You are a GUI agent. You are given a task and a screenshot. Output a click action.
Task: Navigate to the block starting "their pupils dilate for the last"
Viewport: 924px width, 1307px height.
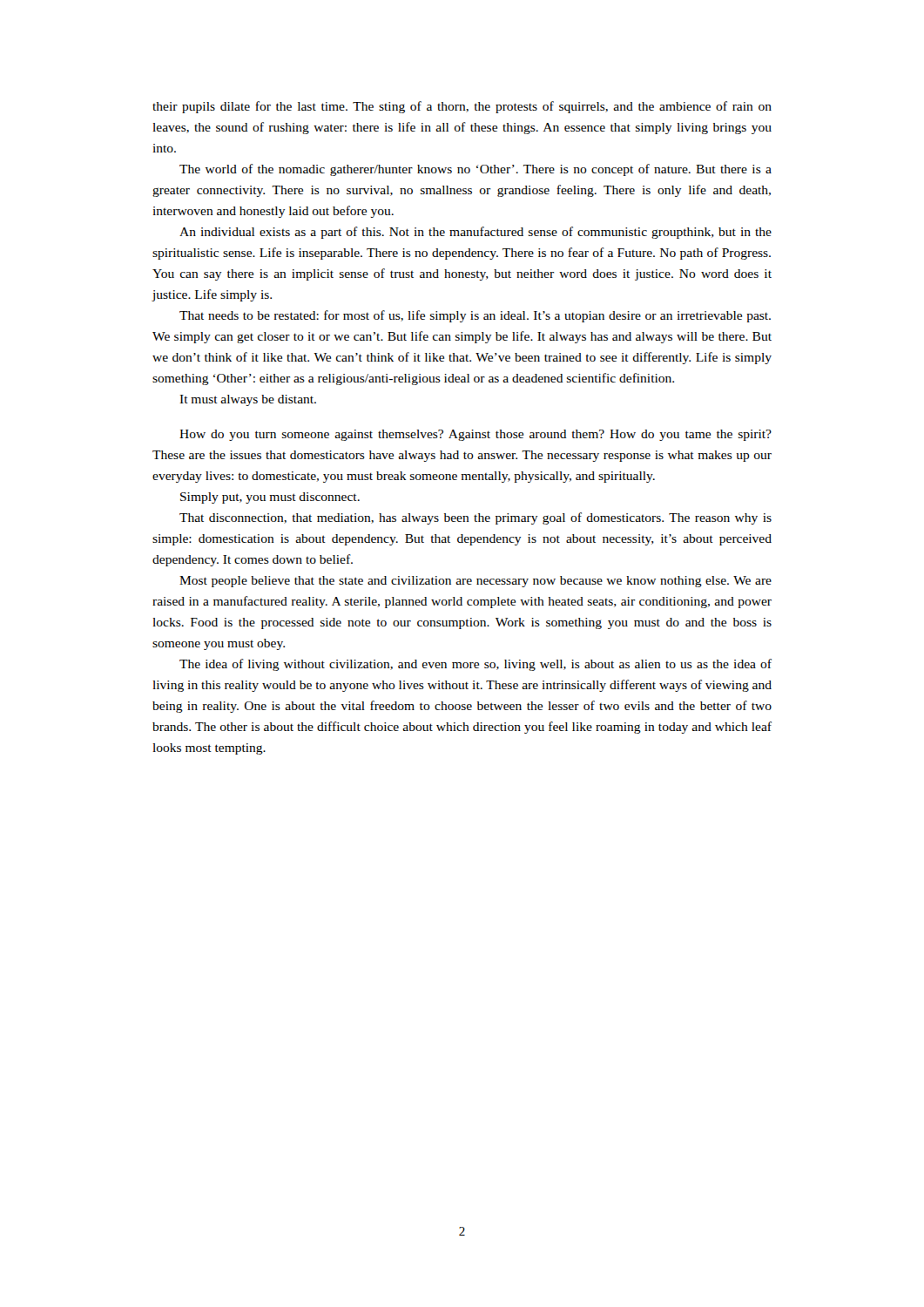tap(462, 253)
